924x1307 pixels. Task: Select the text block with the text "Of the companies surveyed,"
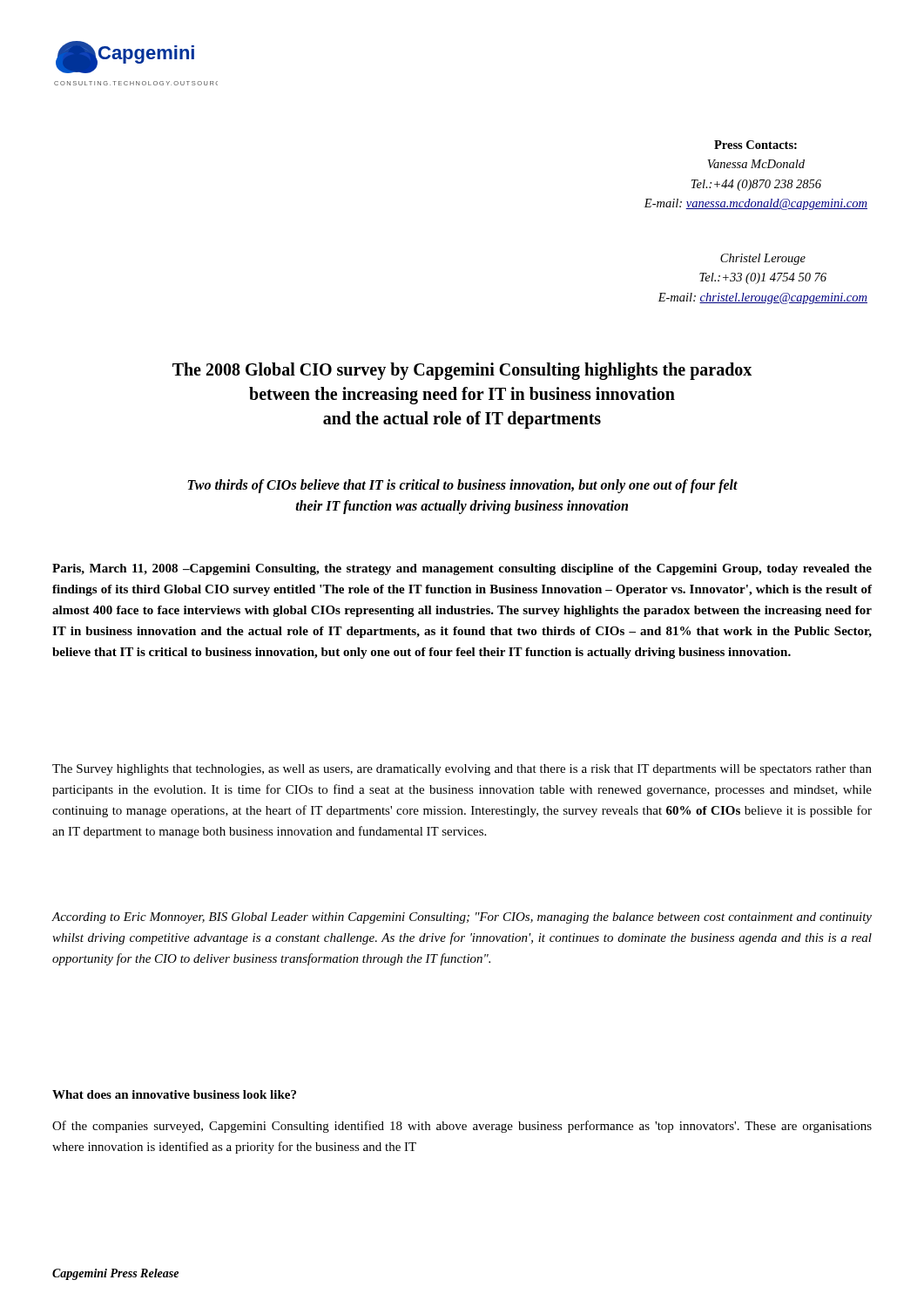pyautogui.click(x=462, y=1136)
